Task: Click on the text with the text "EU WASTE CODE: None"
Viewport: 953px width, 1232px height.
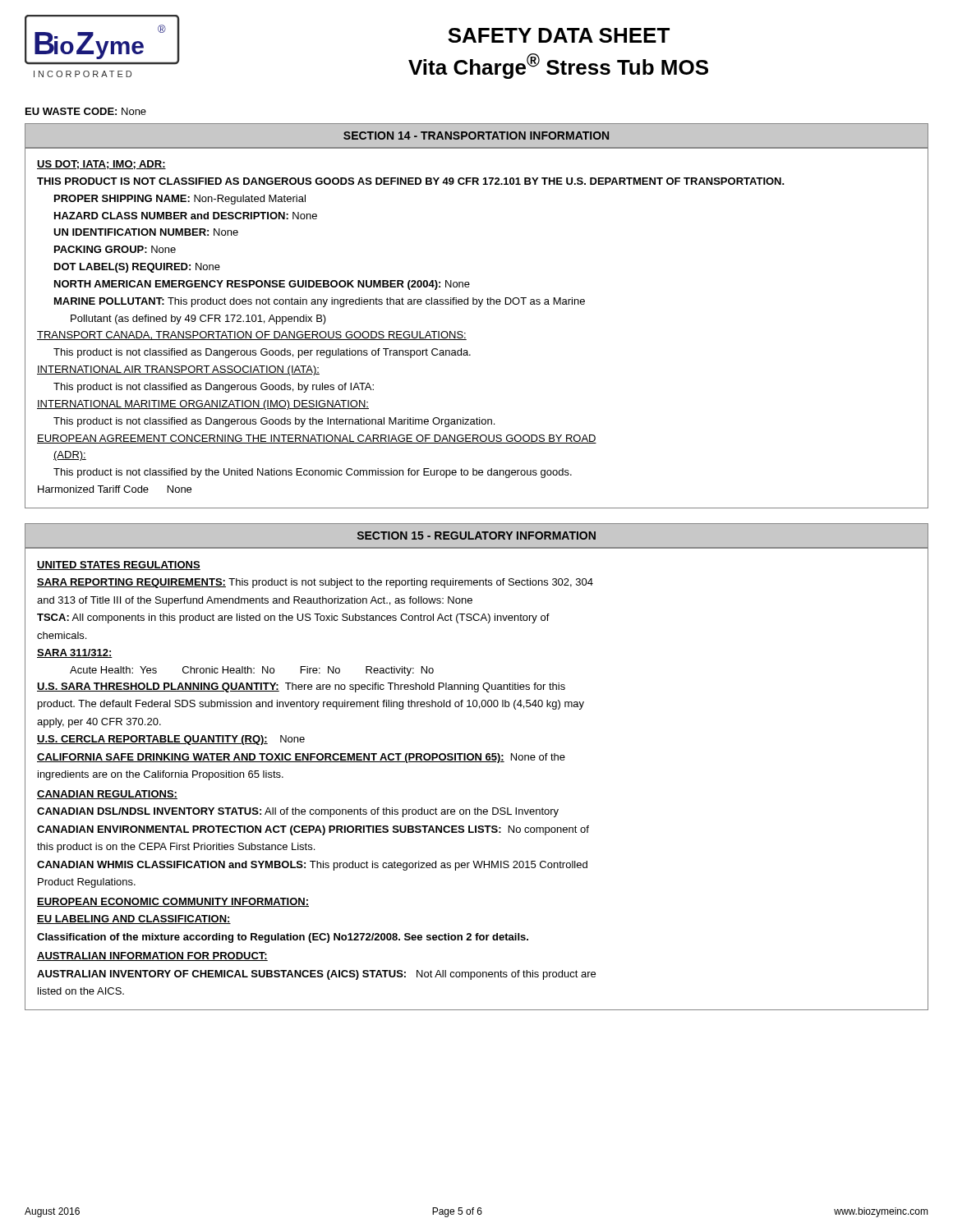Action: [85, 111]
